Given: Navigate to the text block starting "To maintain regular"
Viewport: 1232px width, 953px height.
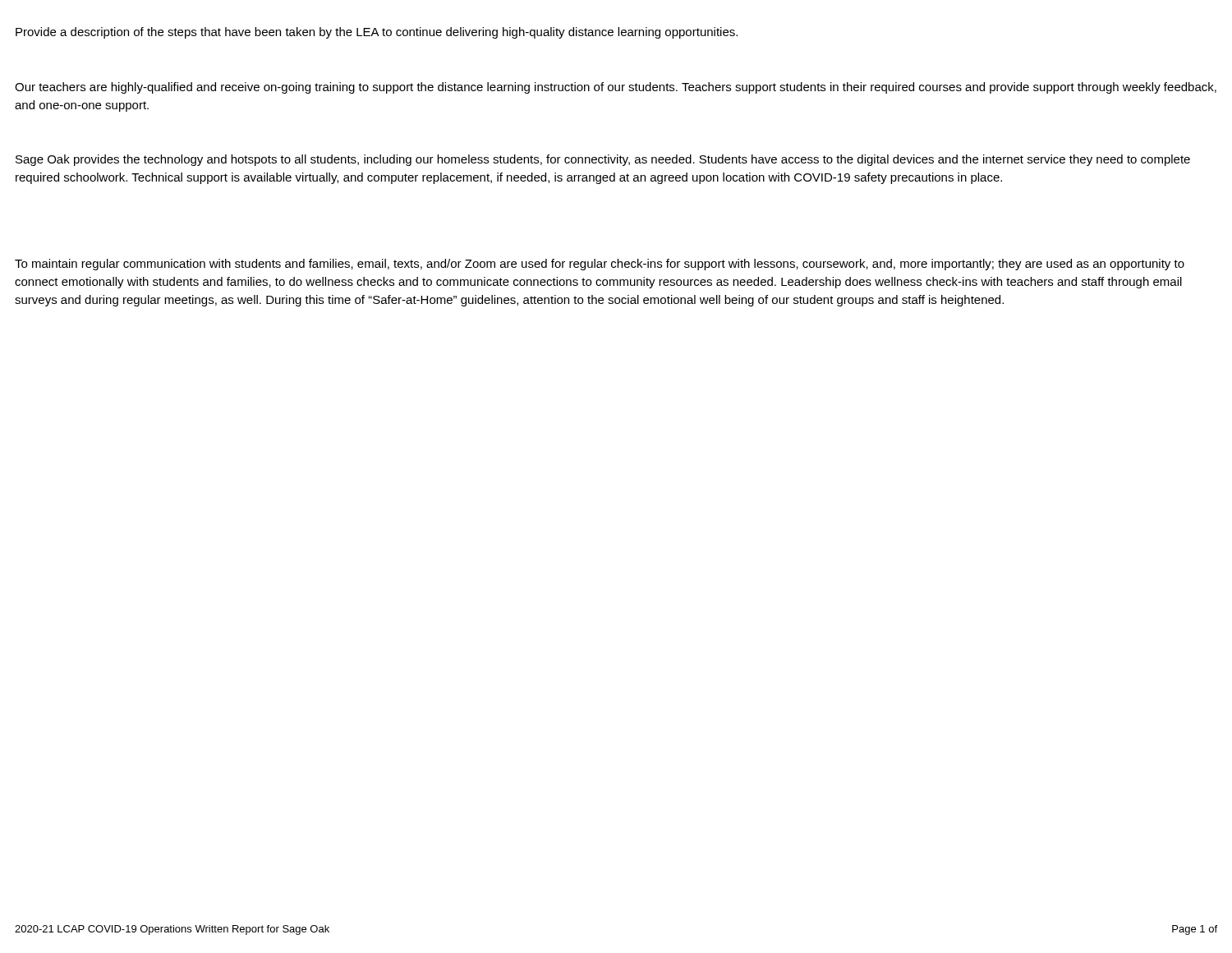Looking at the screenshot, I should (616, 281).
